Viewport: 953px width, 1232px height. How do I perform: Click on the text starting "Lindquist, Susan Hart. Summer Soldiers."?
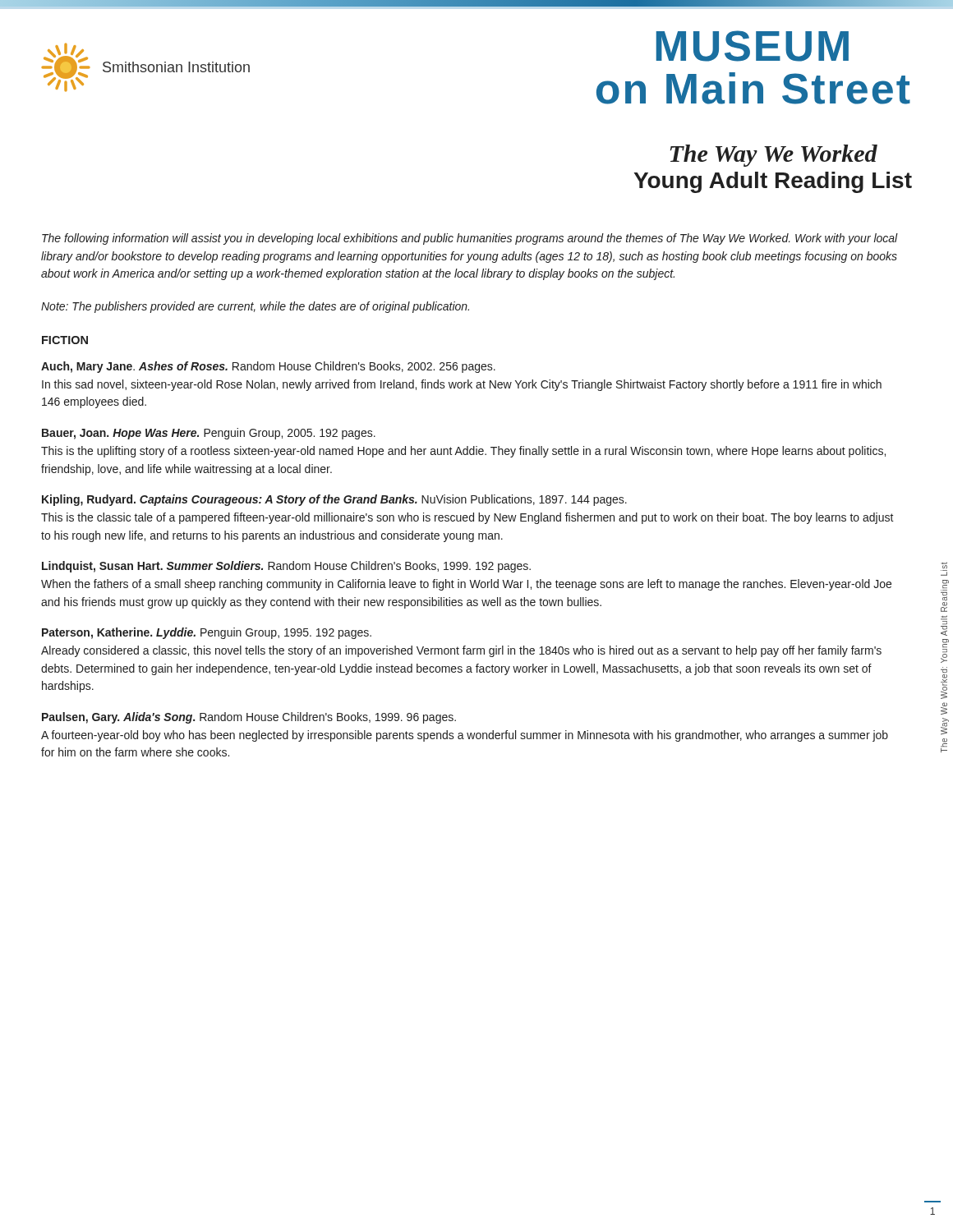tap(472, 585)
